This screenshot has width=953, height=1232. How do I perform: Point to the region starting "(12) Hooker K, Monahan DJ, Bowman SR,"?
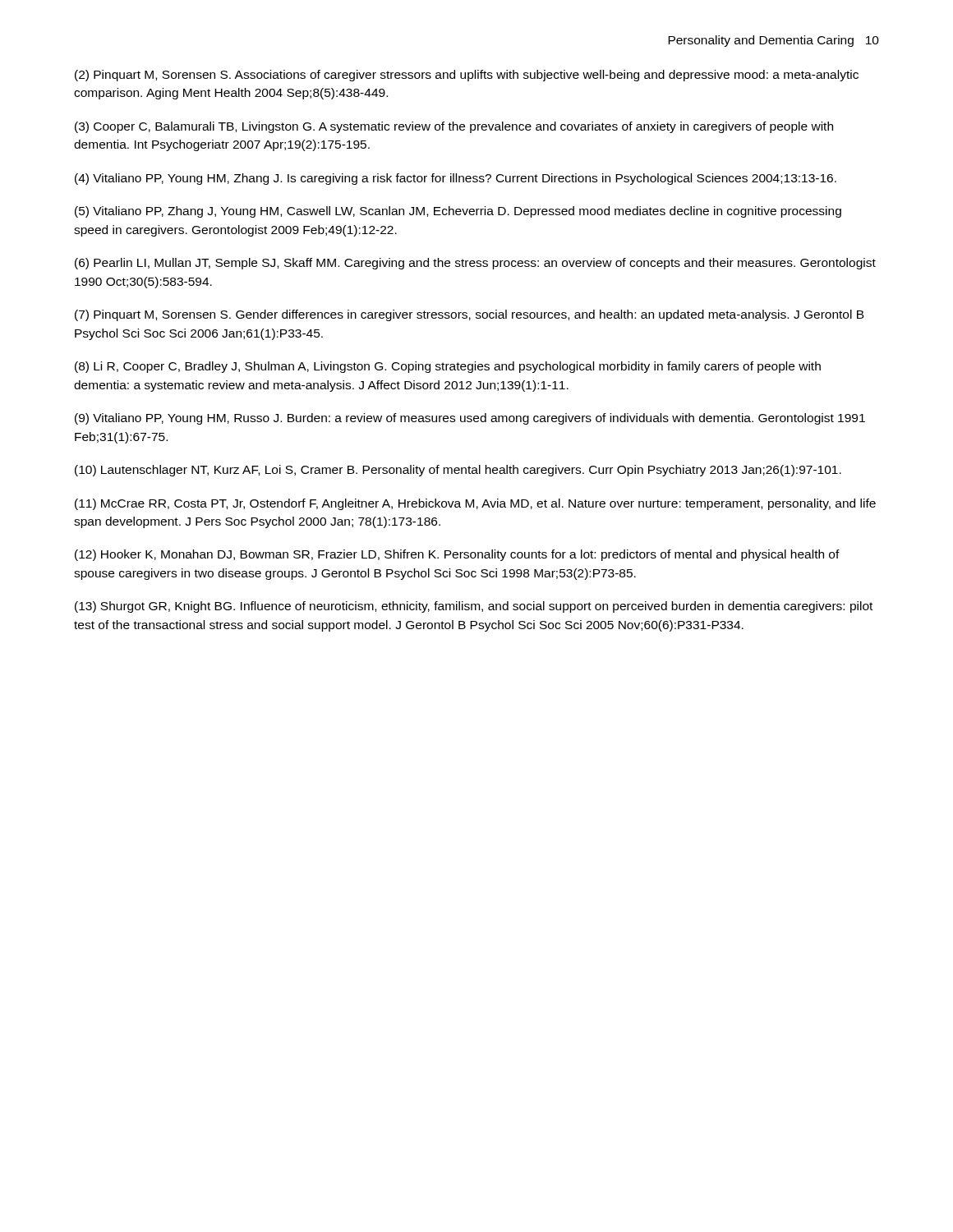click(x=456, y=564)
